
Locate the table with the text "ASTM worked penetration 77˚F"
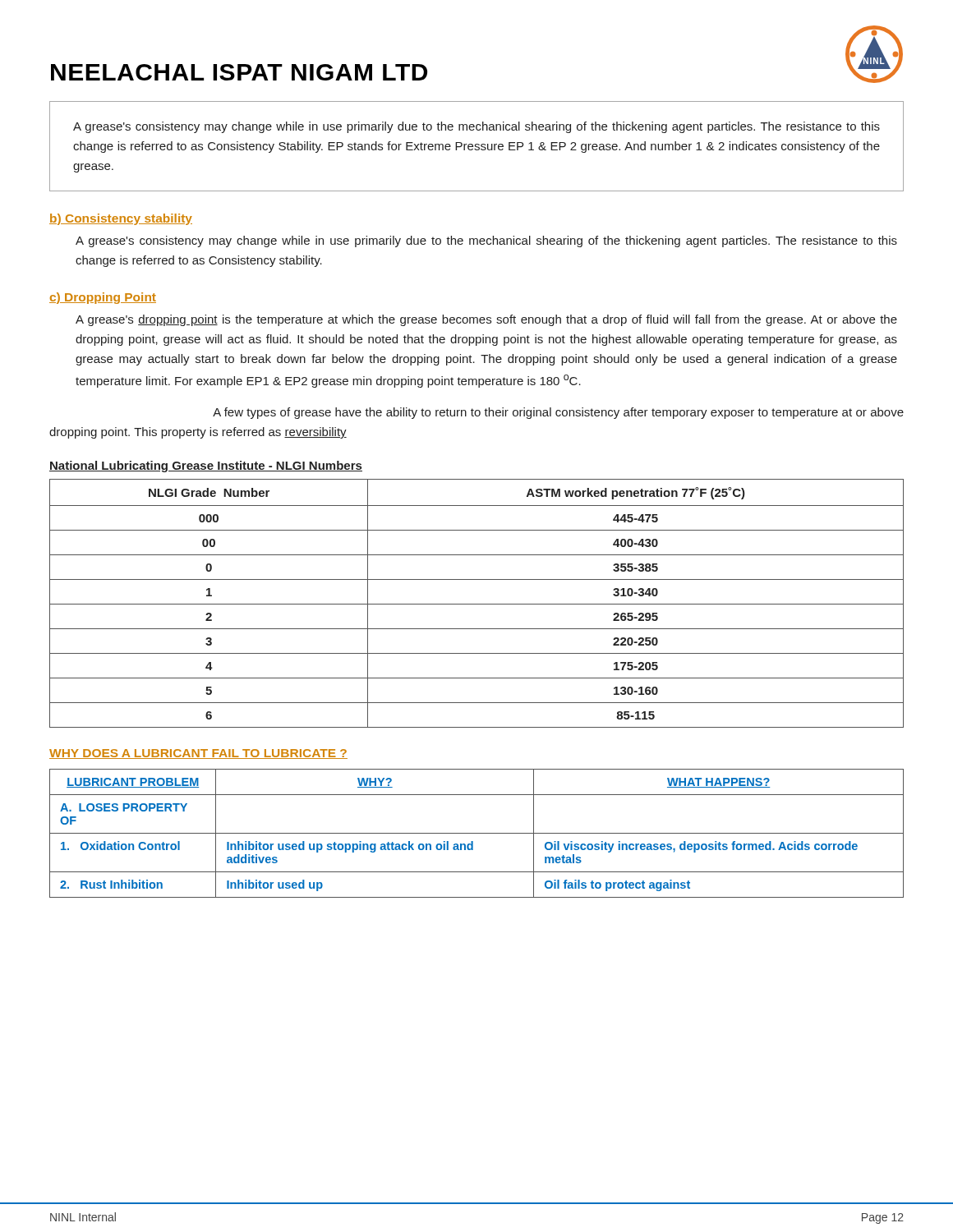476,603
